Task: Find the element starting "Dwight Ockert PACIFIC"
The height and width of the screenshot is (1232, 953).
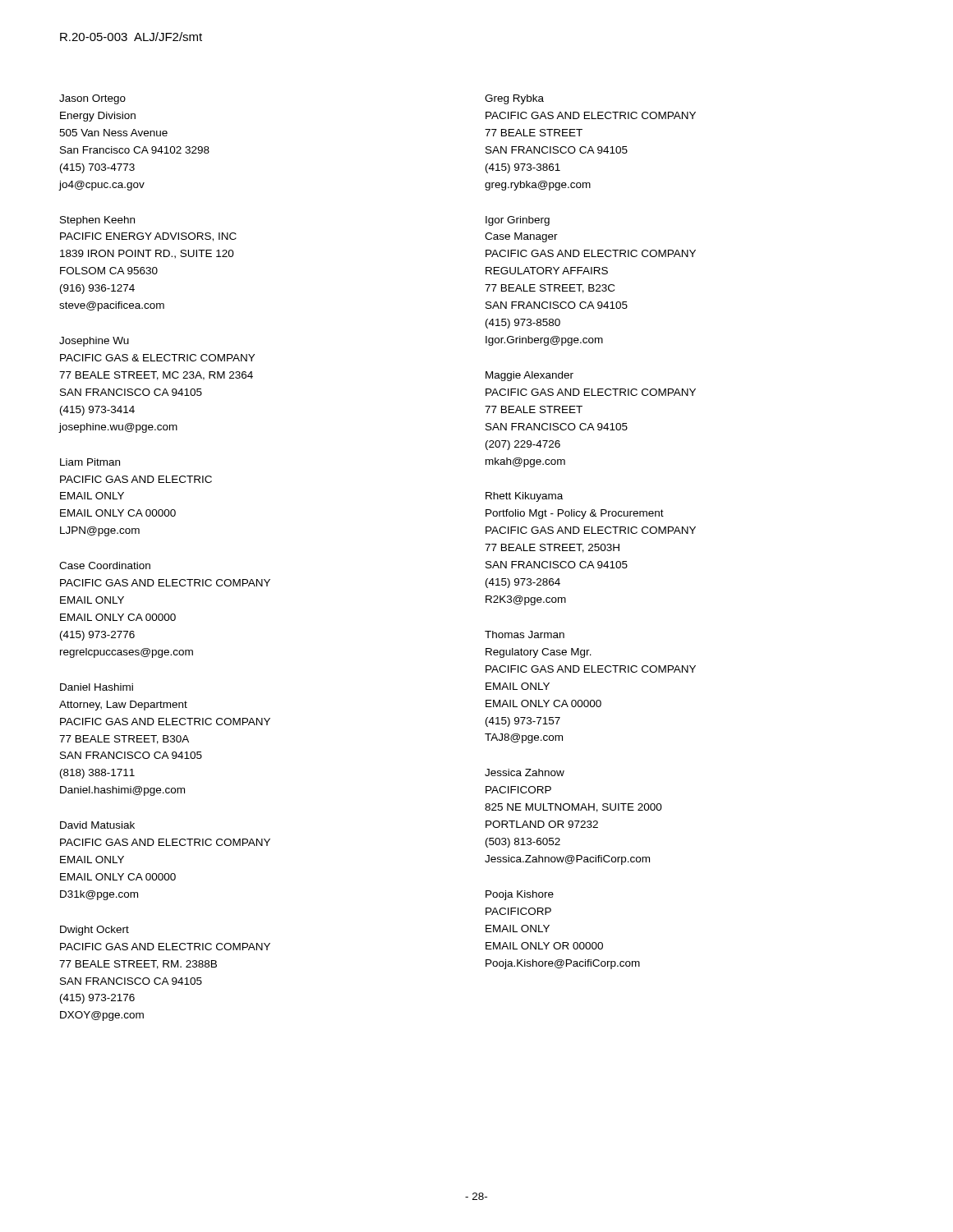Action: (165, 972)
